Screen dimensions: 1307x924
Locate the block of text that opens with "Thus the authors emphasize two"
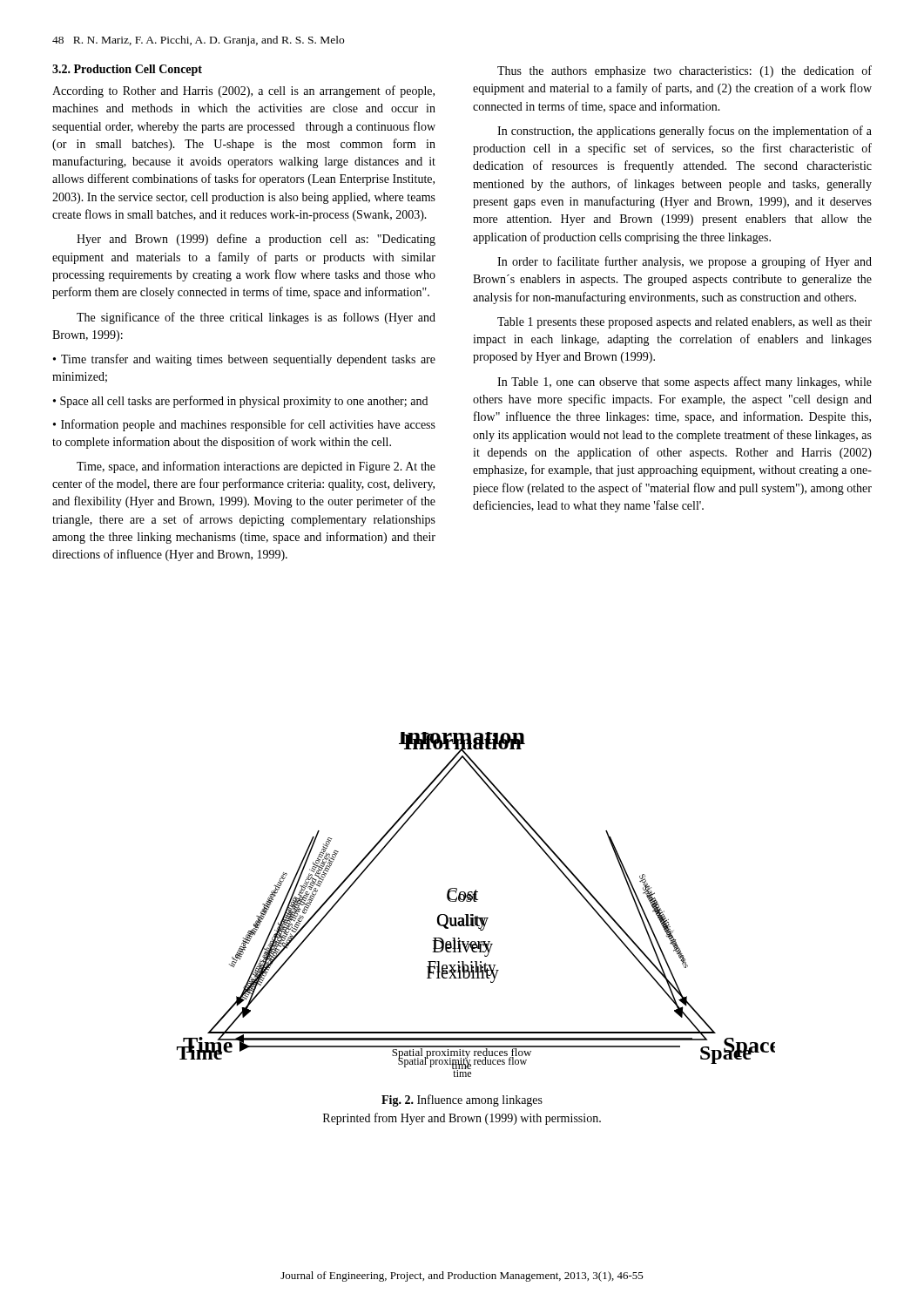click(x=672, y=89)
